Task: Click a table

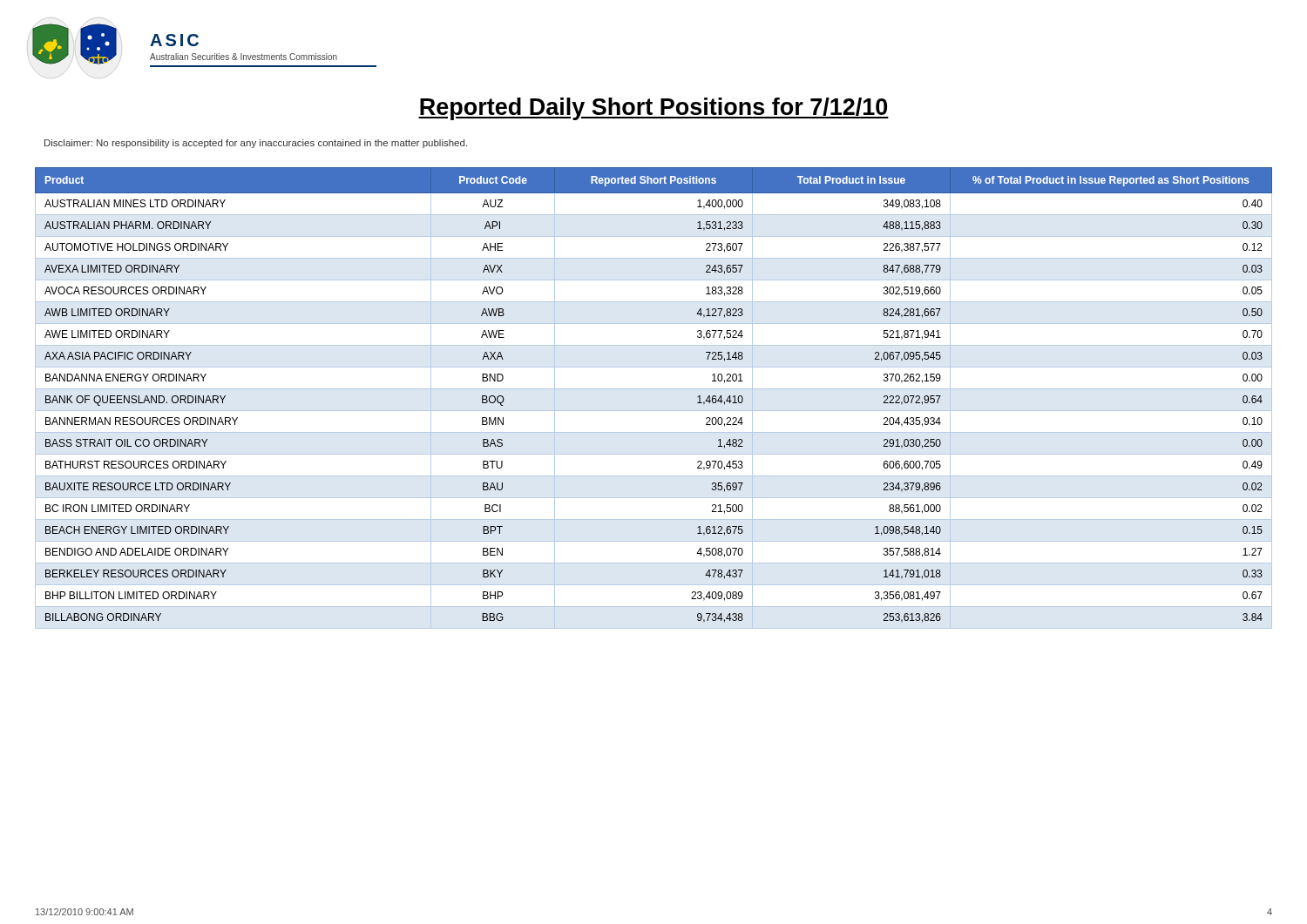Action: tap(654, 528)
